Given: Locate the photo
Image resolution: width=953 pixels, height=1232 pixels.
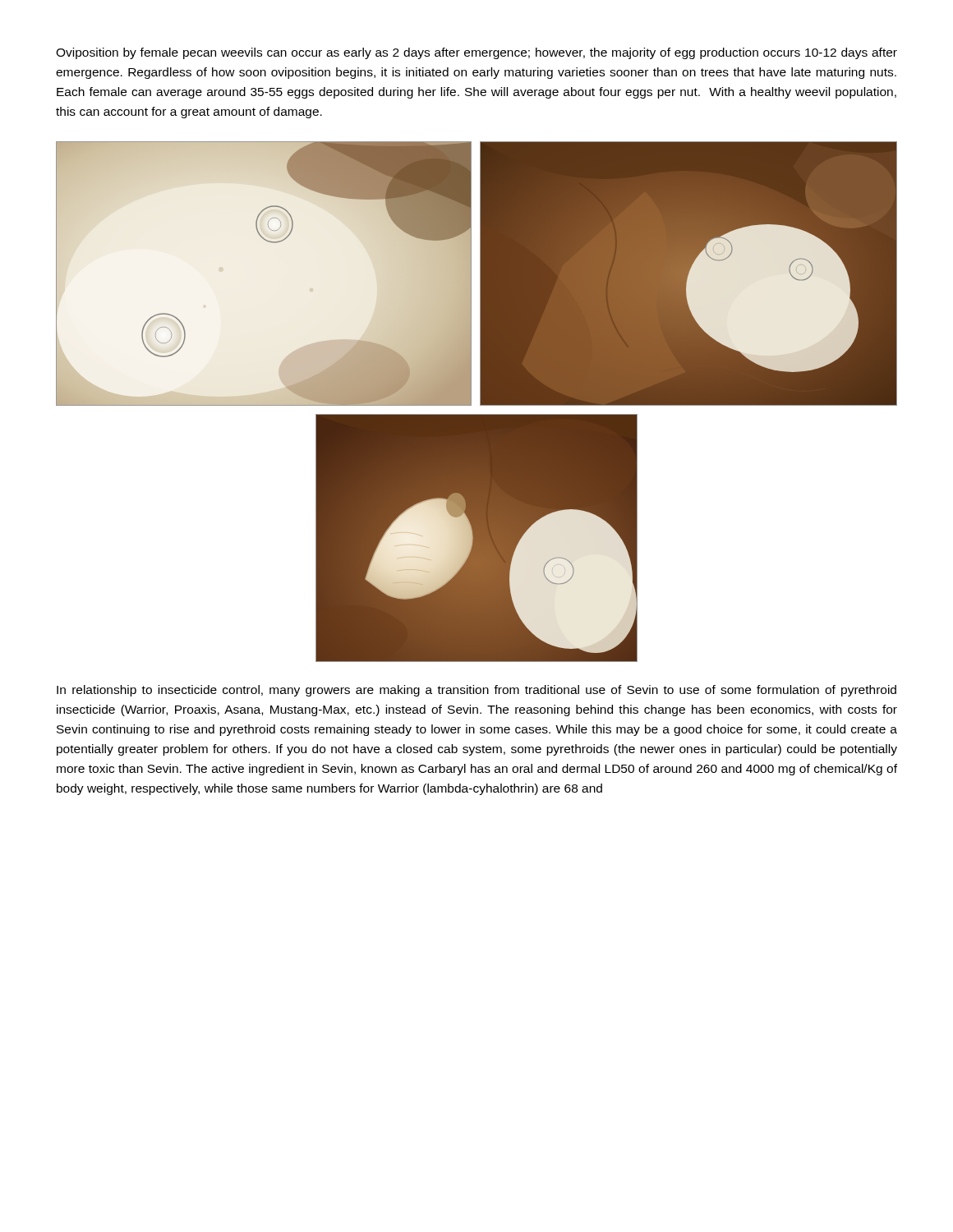Looking at the screenshot, I should pos(476,402).
